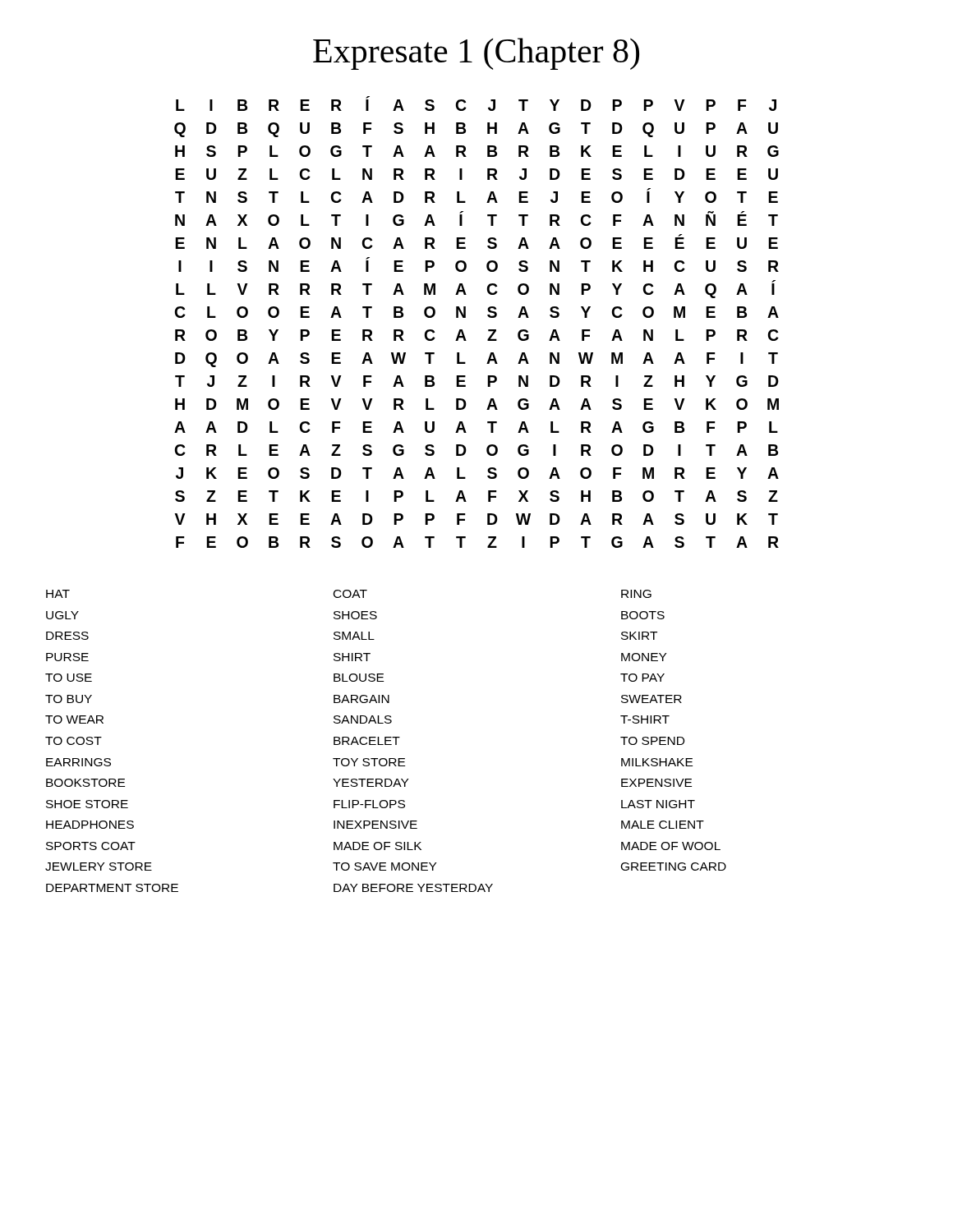Navigate to the region starting "TOY STORE"
Viewport: 953px width, 1232px height.
pyautogui.click(x=369, y=761)
